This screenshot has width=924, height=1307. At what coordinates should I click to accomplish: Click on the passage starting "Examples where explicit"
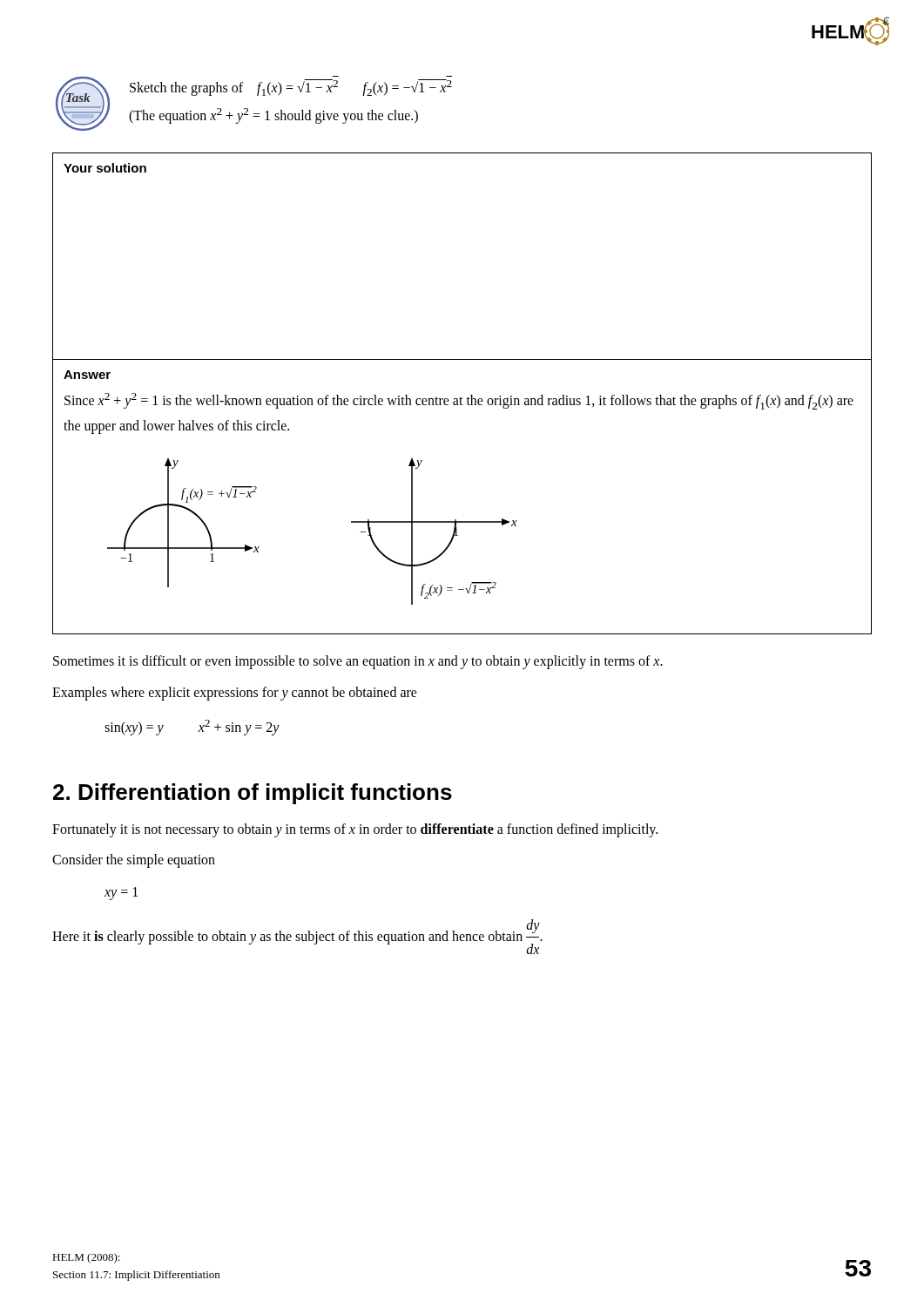coord(235,692)
